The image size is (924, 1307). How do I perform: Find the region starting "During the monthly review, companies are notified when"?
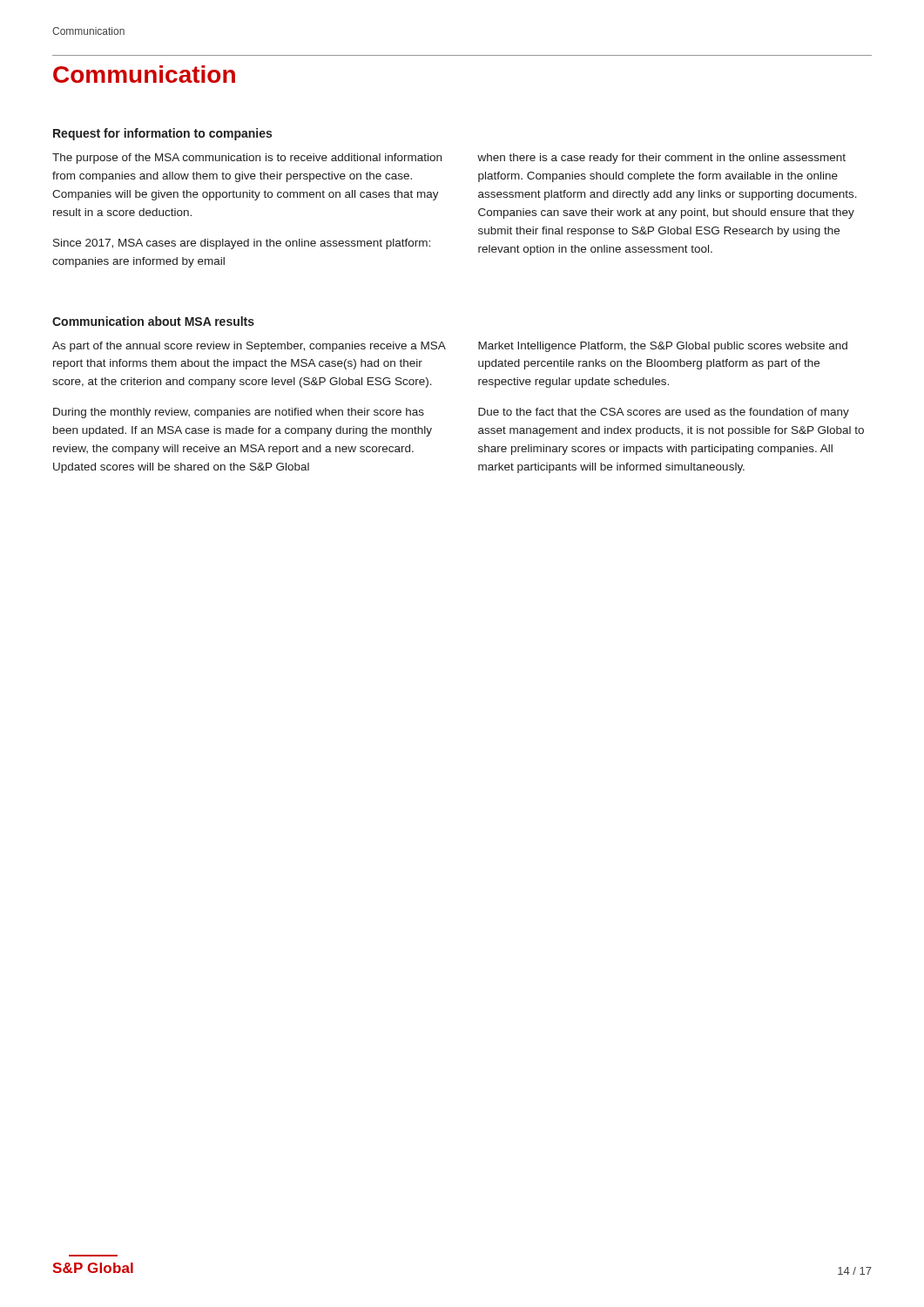coord(242,439)
